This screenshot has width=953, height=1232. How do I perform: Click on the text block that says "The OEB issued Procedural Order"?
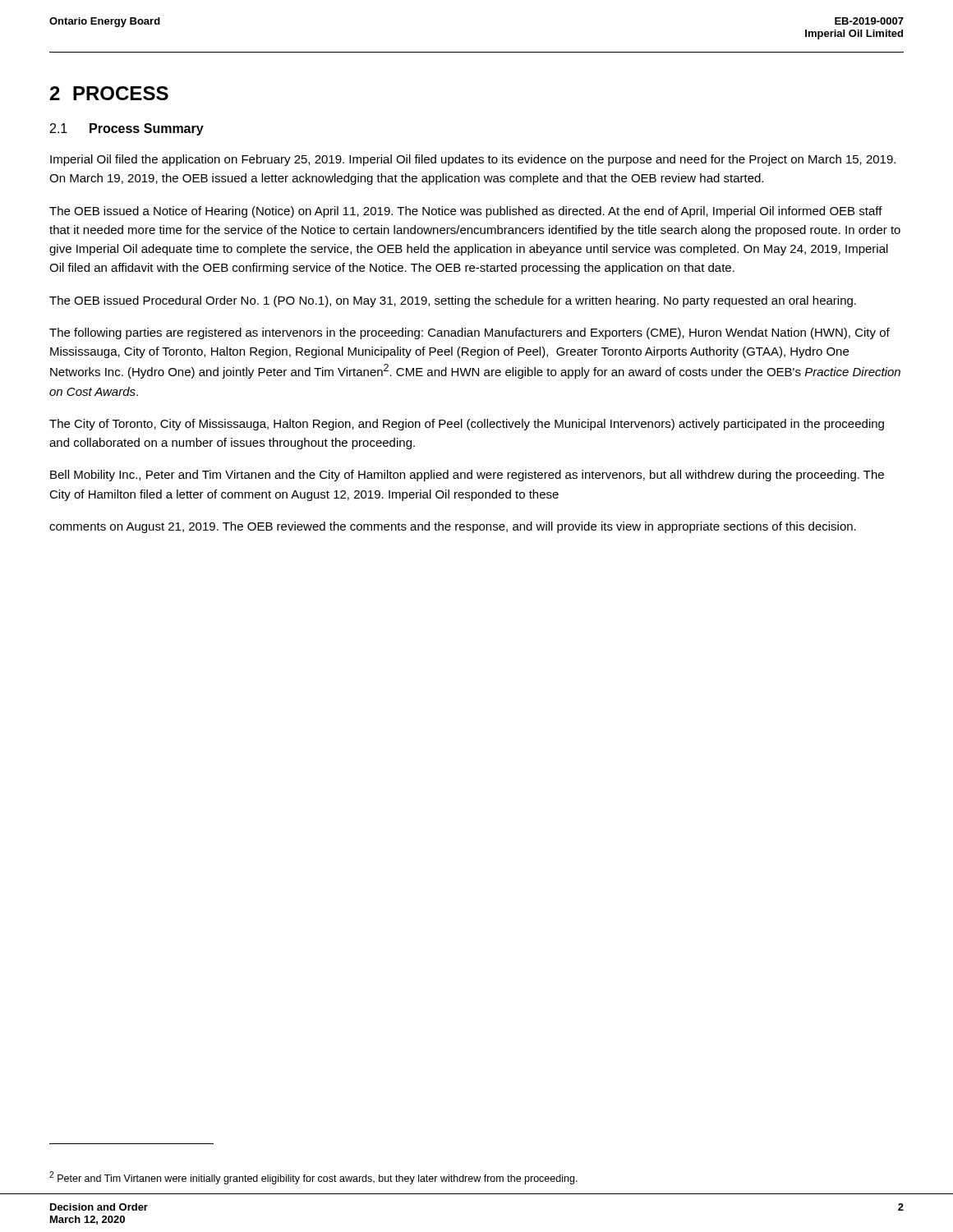(x=453, y=300)
